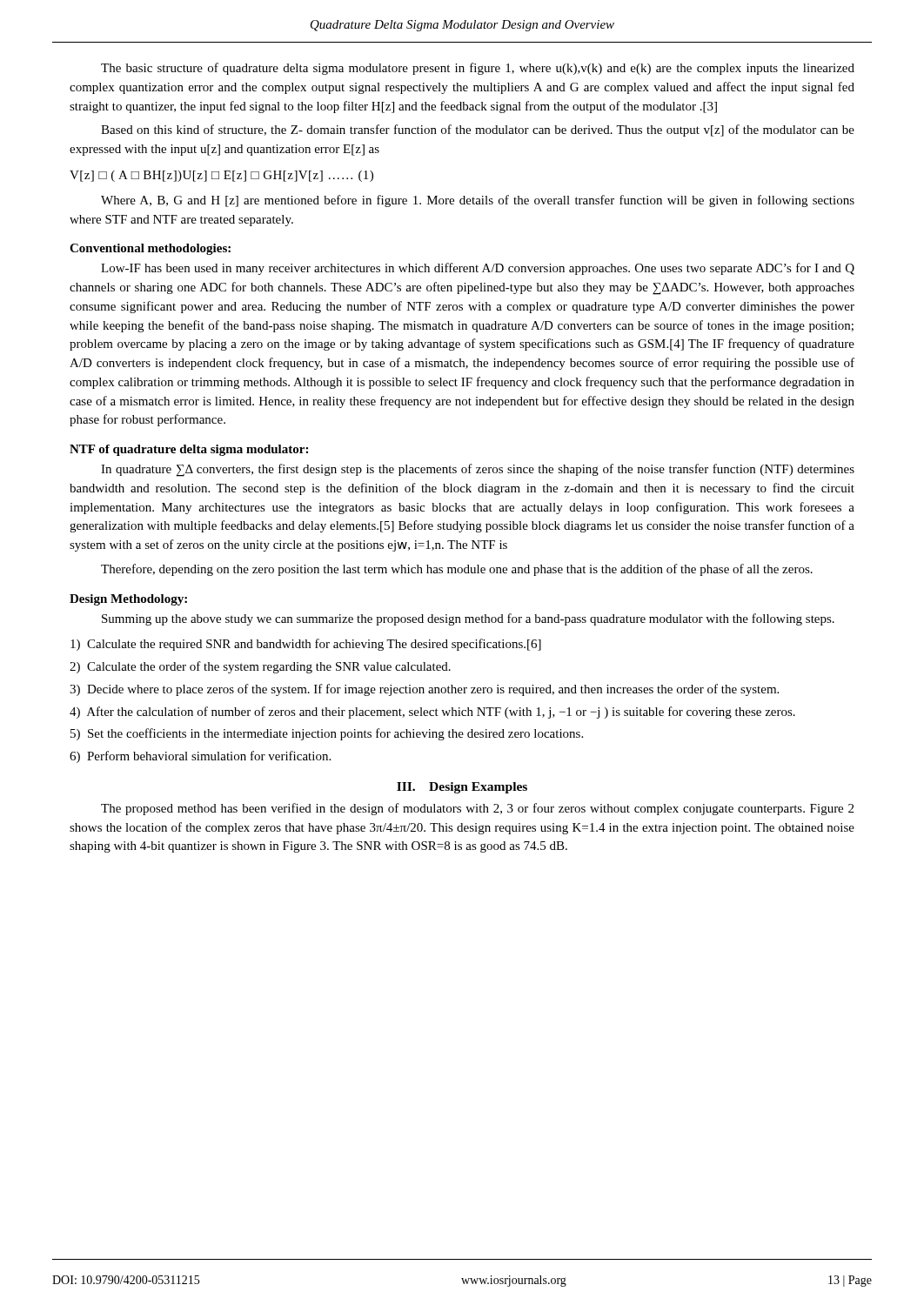The width and height of the screenshot is (924, 1305).
Task: Navigate to the passage starting "5) Set the coefficients"
Action: (327, 734)
